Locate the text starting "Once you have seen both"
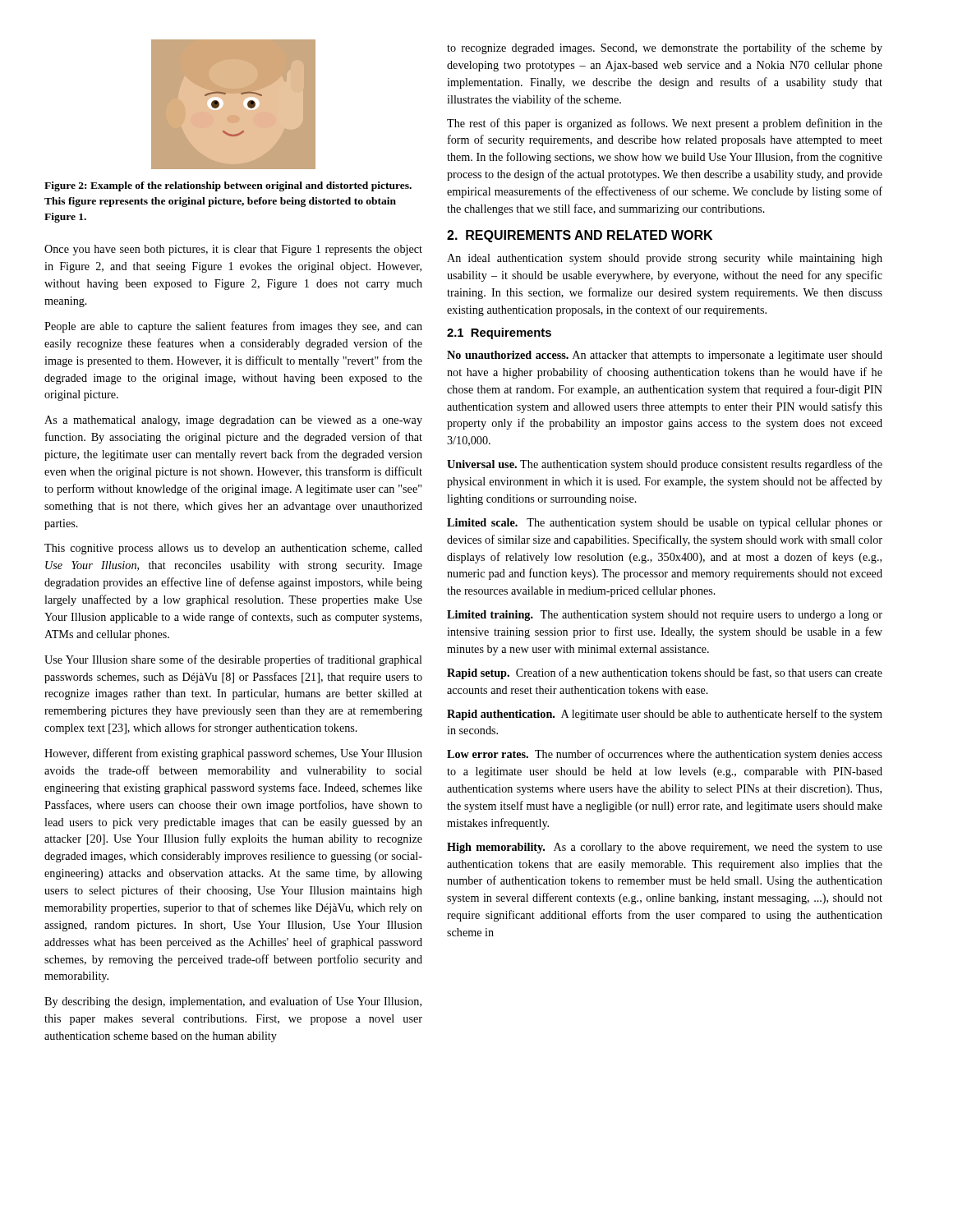Viewport: 953px width, 1232px height. tap(233, 275)
